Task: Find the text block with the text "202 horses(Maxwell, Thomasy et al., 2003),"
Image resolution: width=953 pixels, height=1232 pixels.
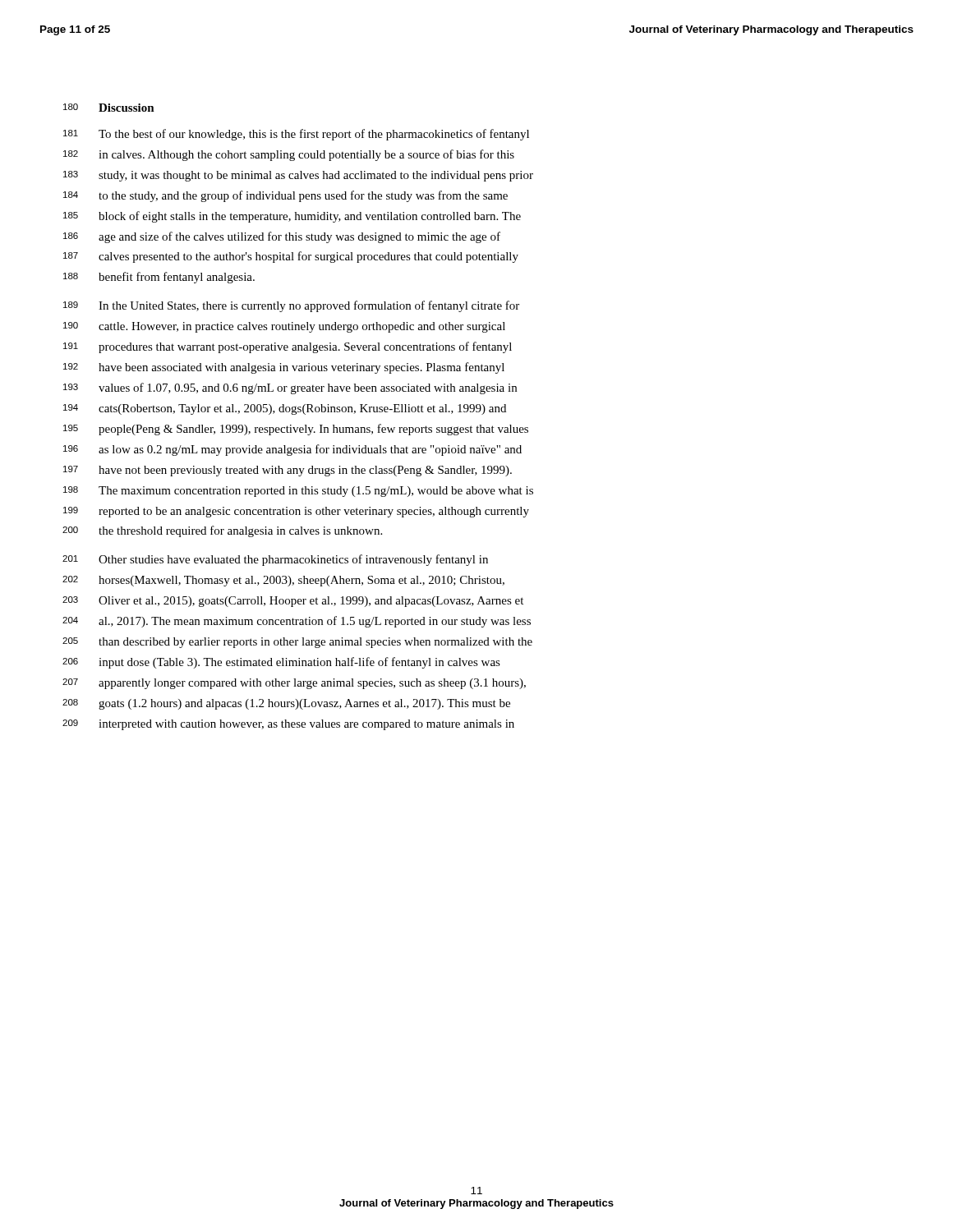Action: click(x=490, y=581)
